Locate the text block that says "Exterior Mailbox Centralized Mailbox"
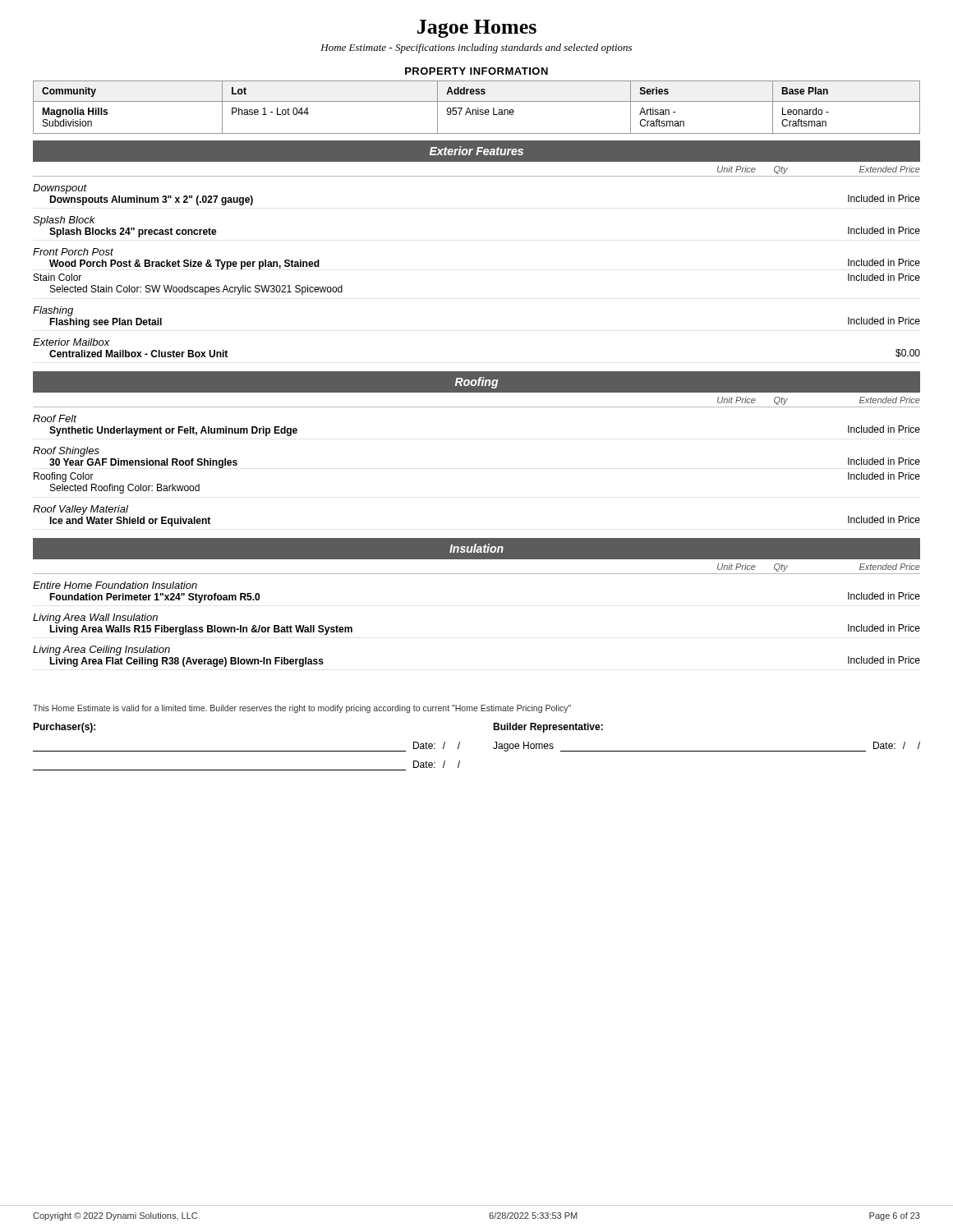This screenshot has width=953, height=1232. 71,342
